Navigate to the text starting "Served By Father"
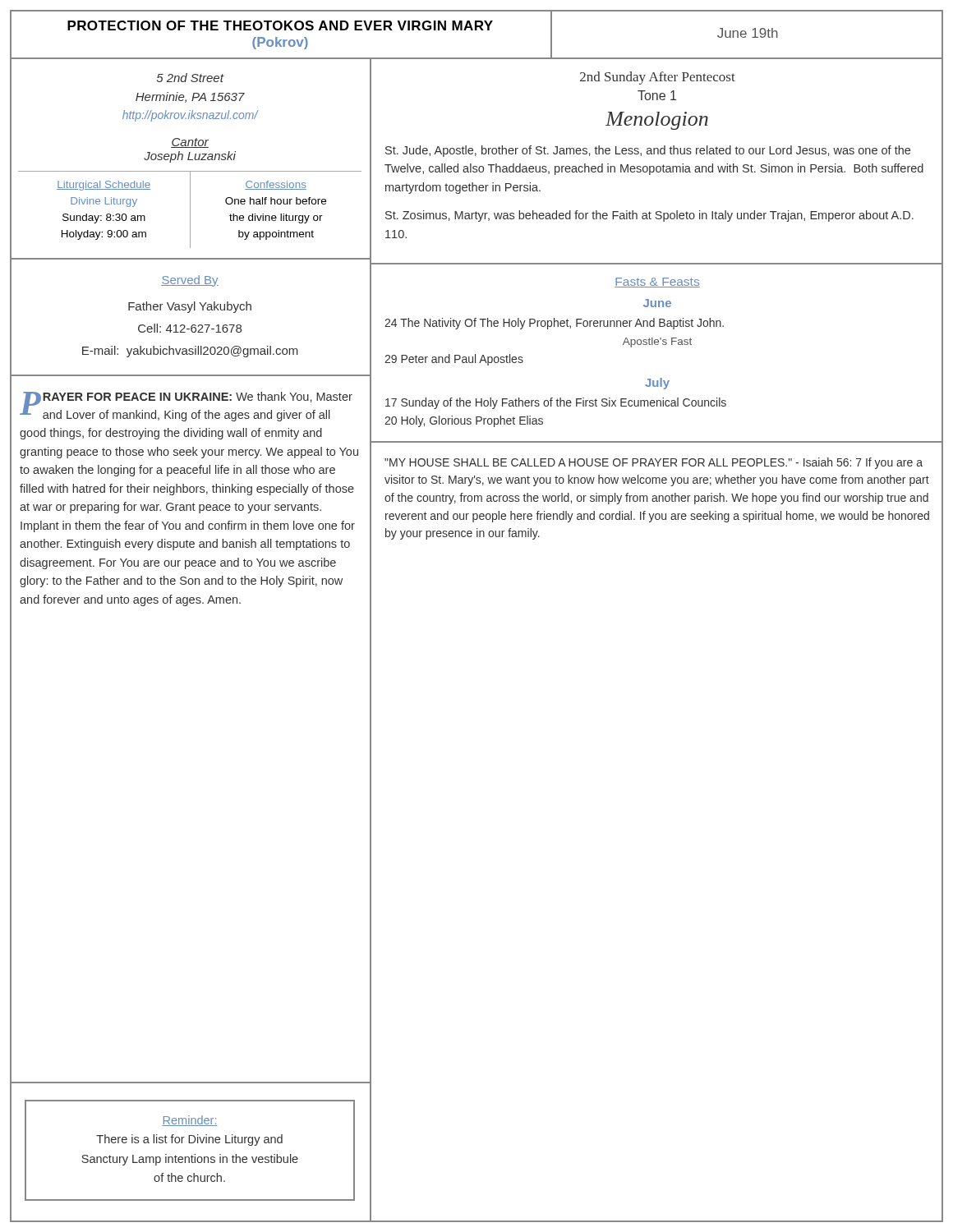The height and width of the screenshot is (1232, 953). tap(190, 317)
